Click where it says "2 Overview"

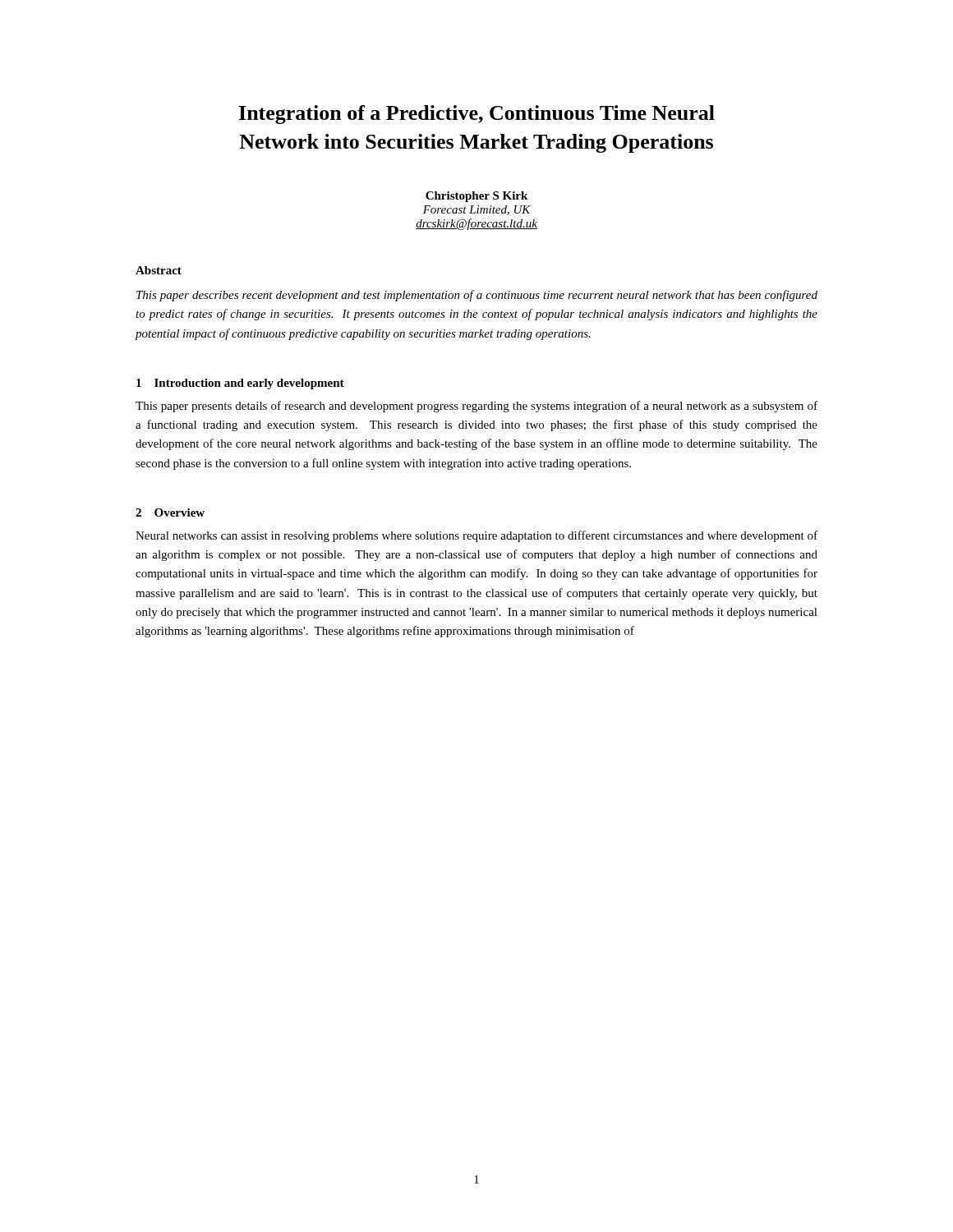tap(170, 512)
